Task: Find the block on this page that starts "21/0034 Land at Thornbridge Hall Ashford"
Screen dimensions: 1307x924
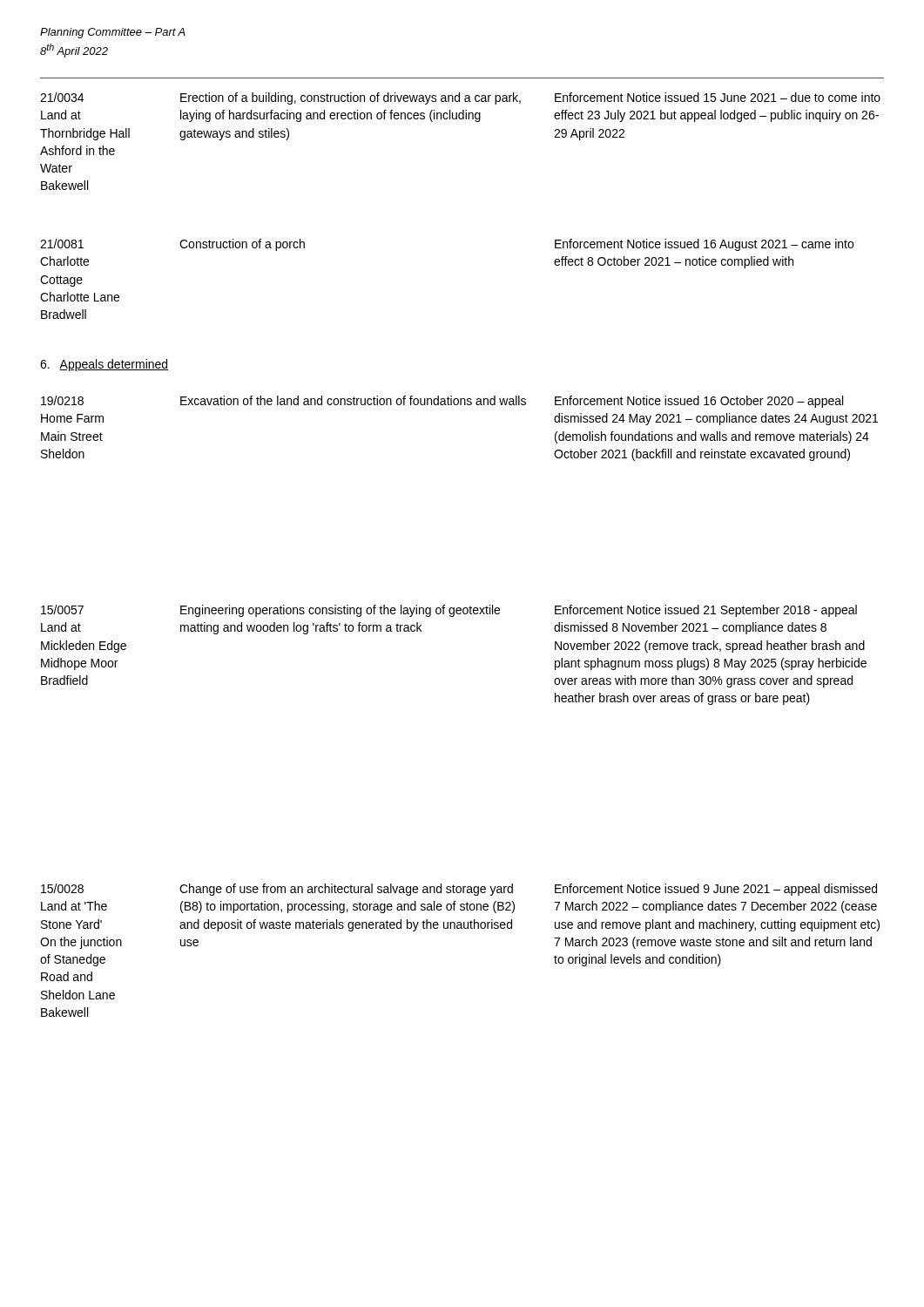Action: (460, 98)
